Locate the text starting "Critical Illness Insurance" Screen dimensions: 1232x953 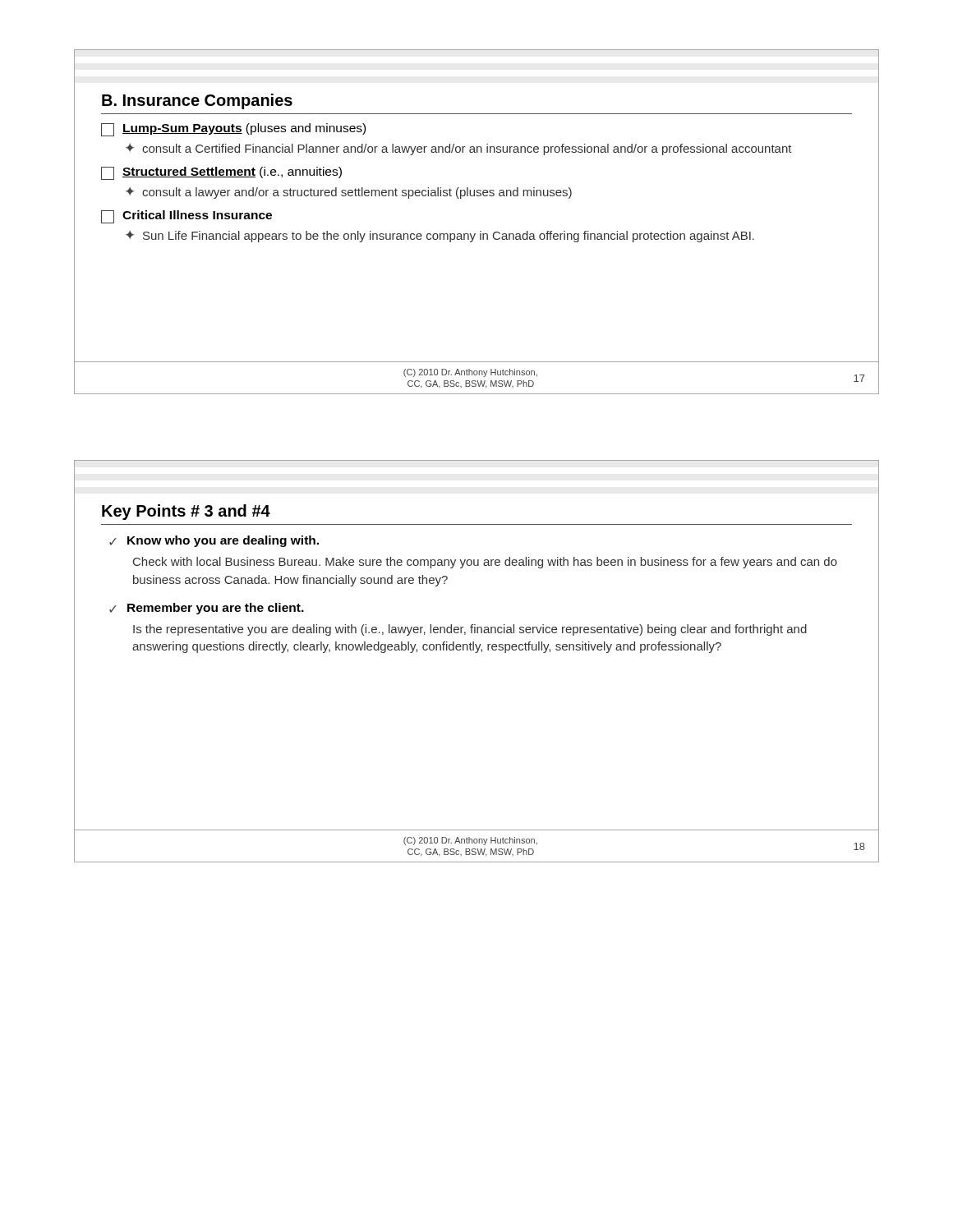coord(186,217)
